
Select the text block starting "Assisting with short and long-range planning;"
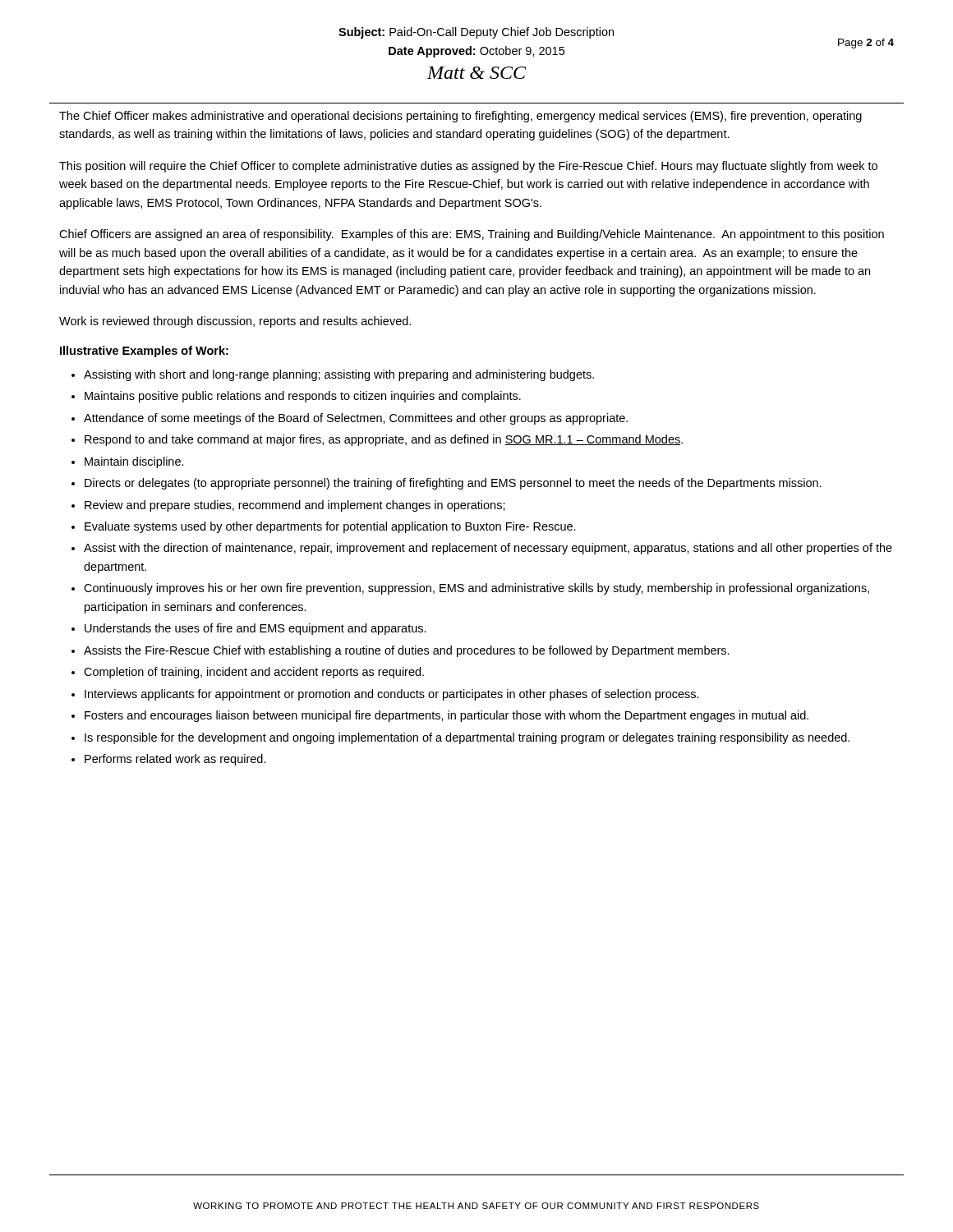[x=339, y=374]
